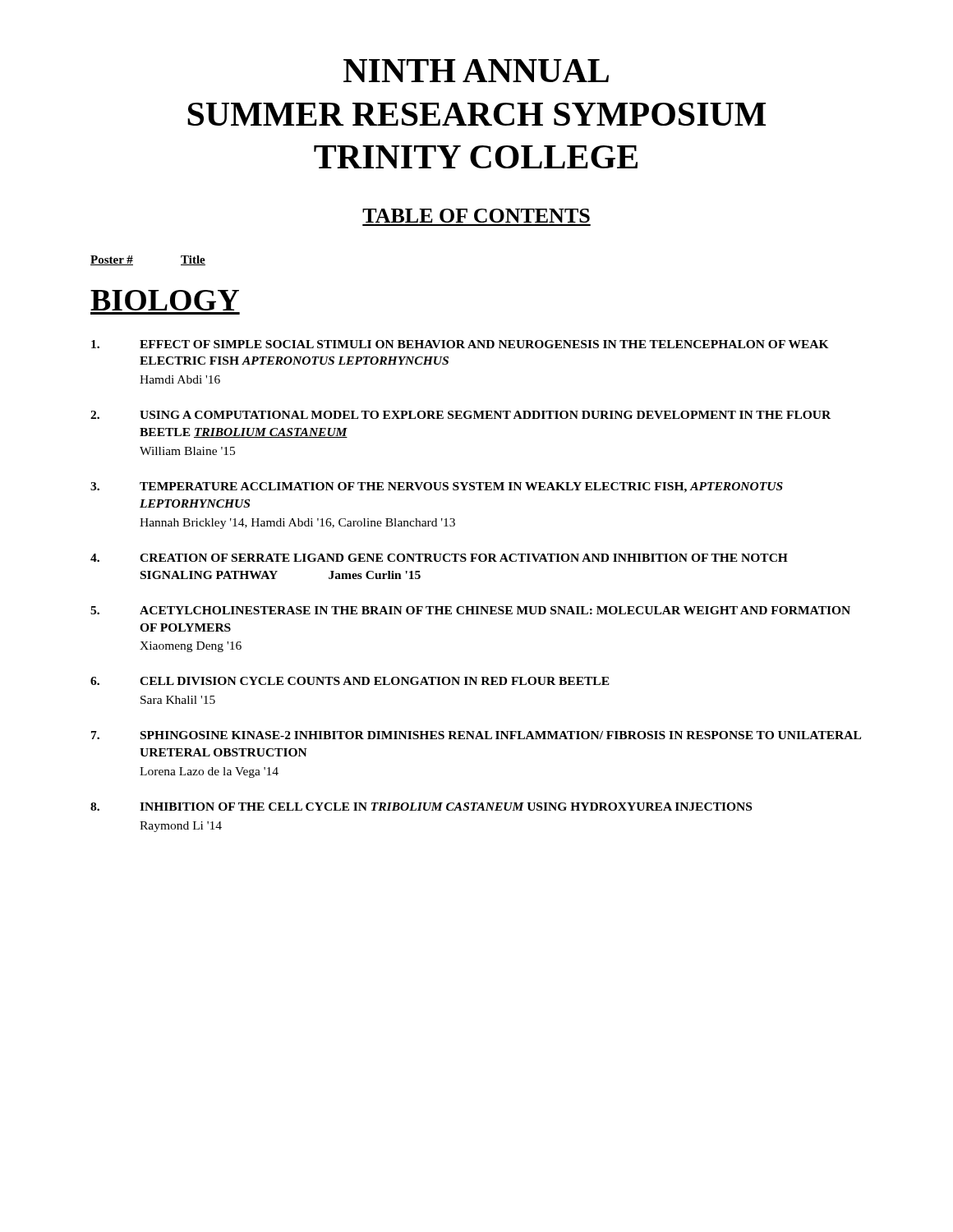Point to "TABLE OF CONTENTS"
Screen dimensions: 1232x953
tap(476, 215)
